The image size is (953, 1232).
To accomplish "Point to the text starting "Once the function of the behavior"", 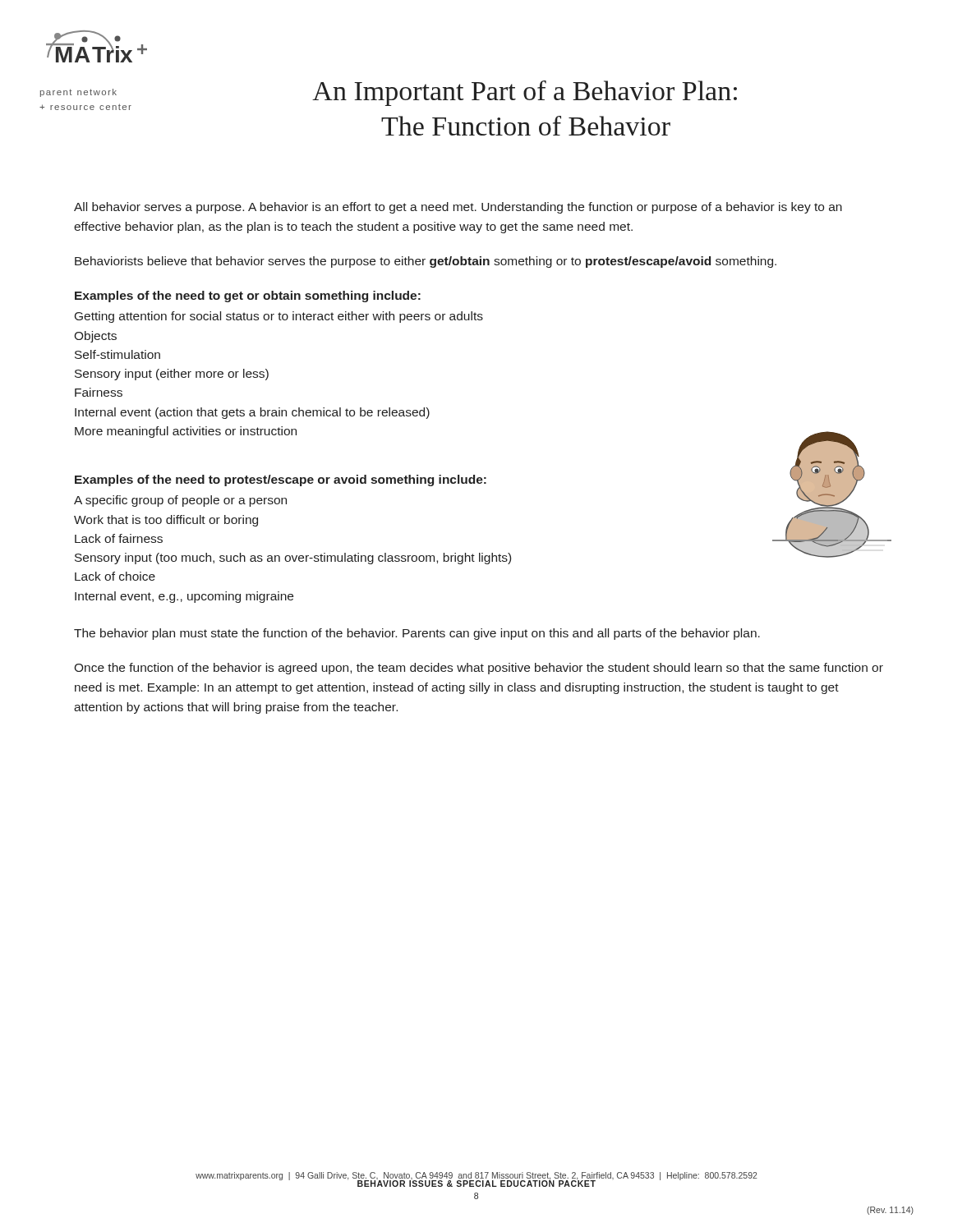I will pyautogui.click(x=479, y=687).
